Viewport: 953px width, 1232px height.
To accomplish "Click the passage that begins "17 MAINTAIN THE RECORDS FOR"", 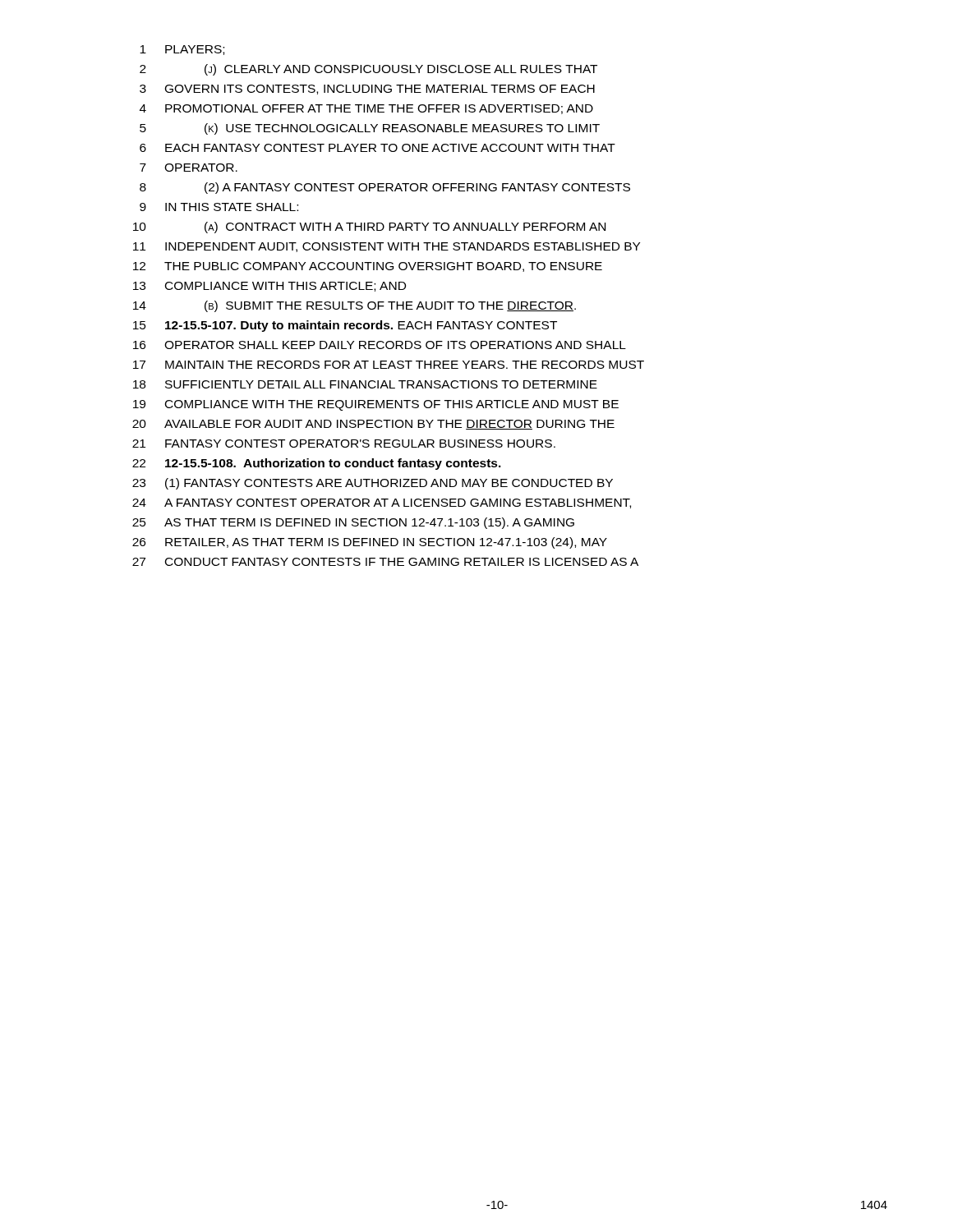I will (497, 365).
